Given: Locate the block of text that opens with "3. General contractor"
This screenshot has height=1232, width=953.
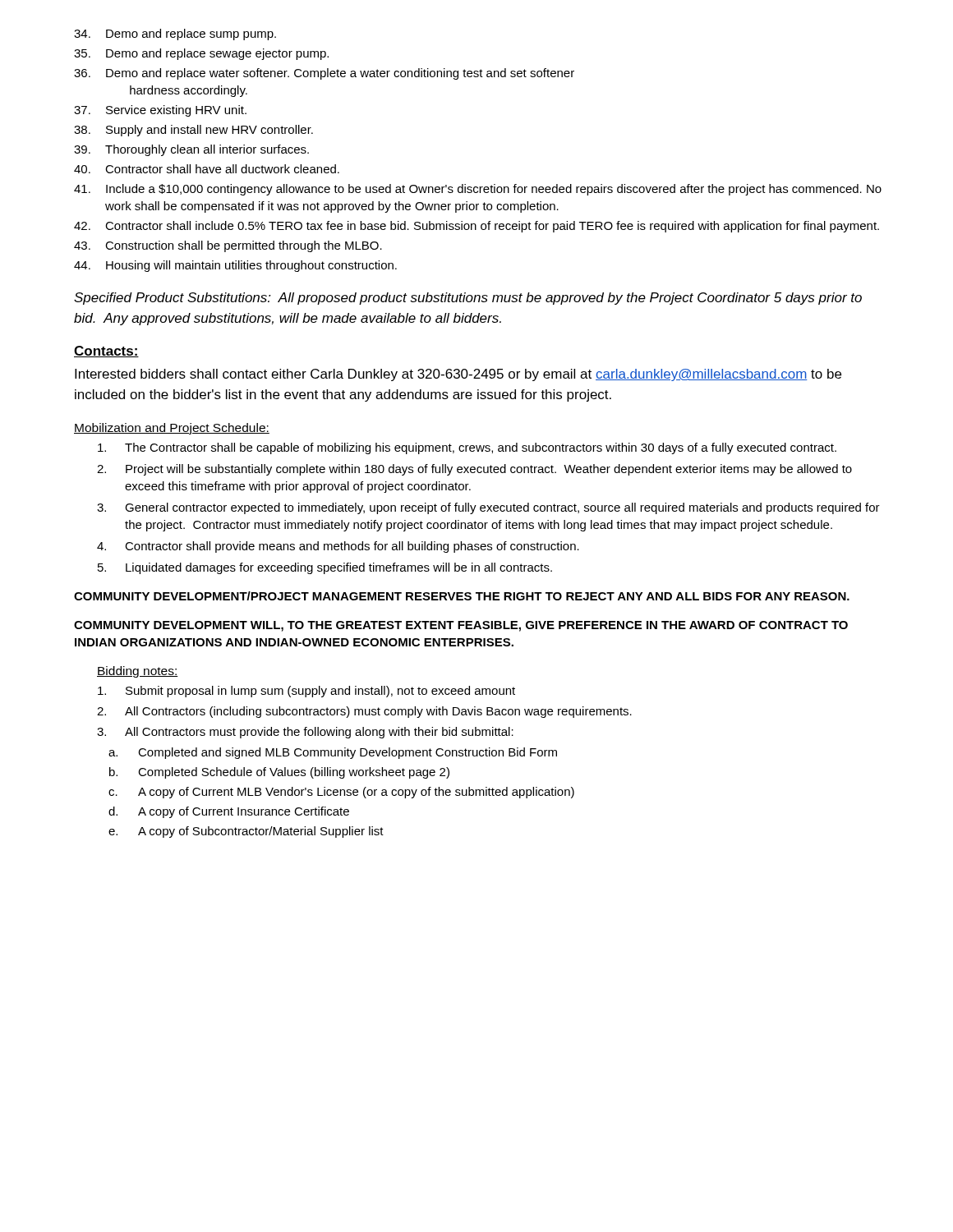Looking at the screenshot, I should (x=481, y=515).
